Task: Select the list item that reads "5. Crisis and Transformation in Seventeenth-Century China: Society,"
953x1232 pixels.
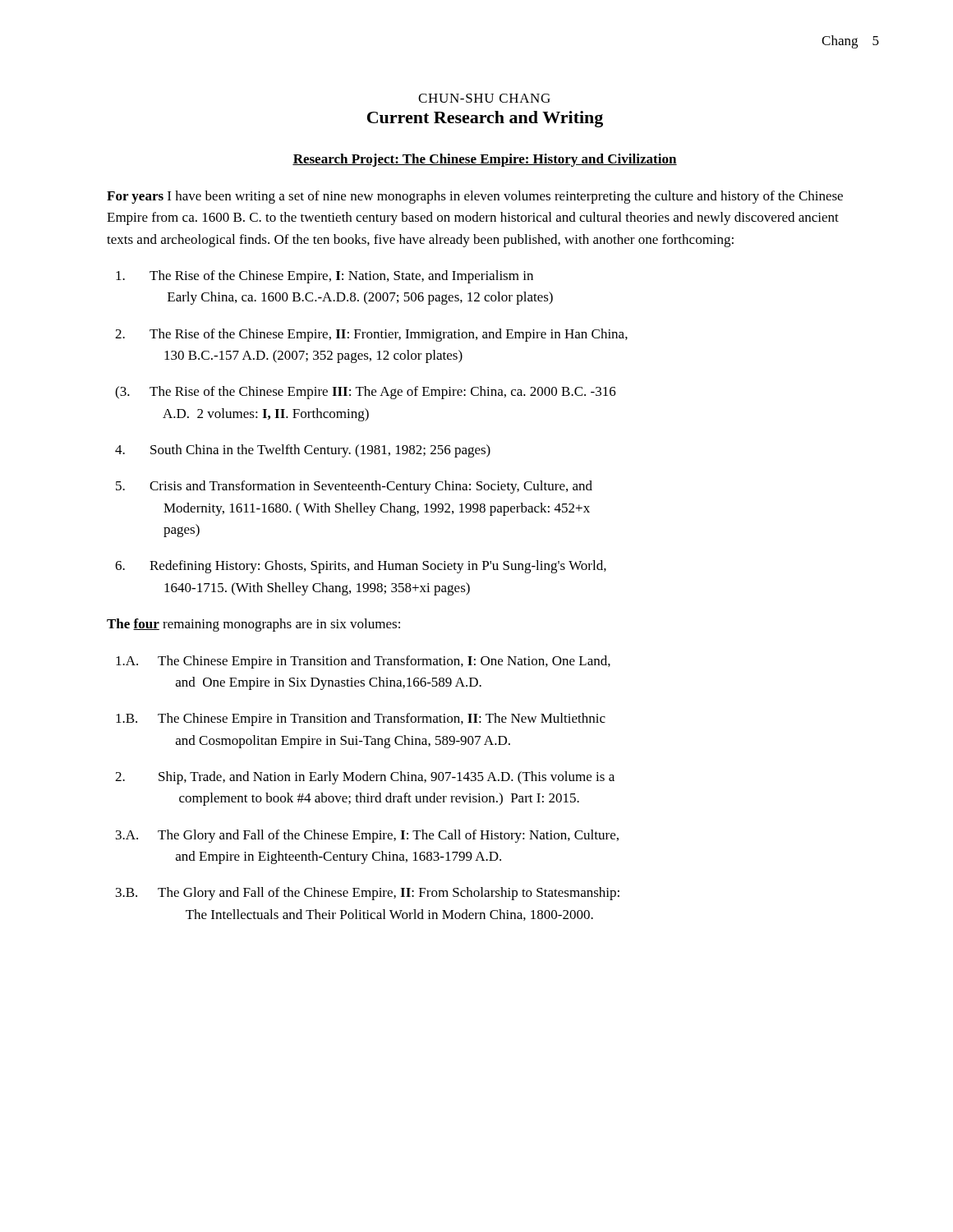Action: (489, 508)
